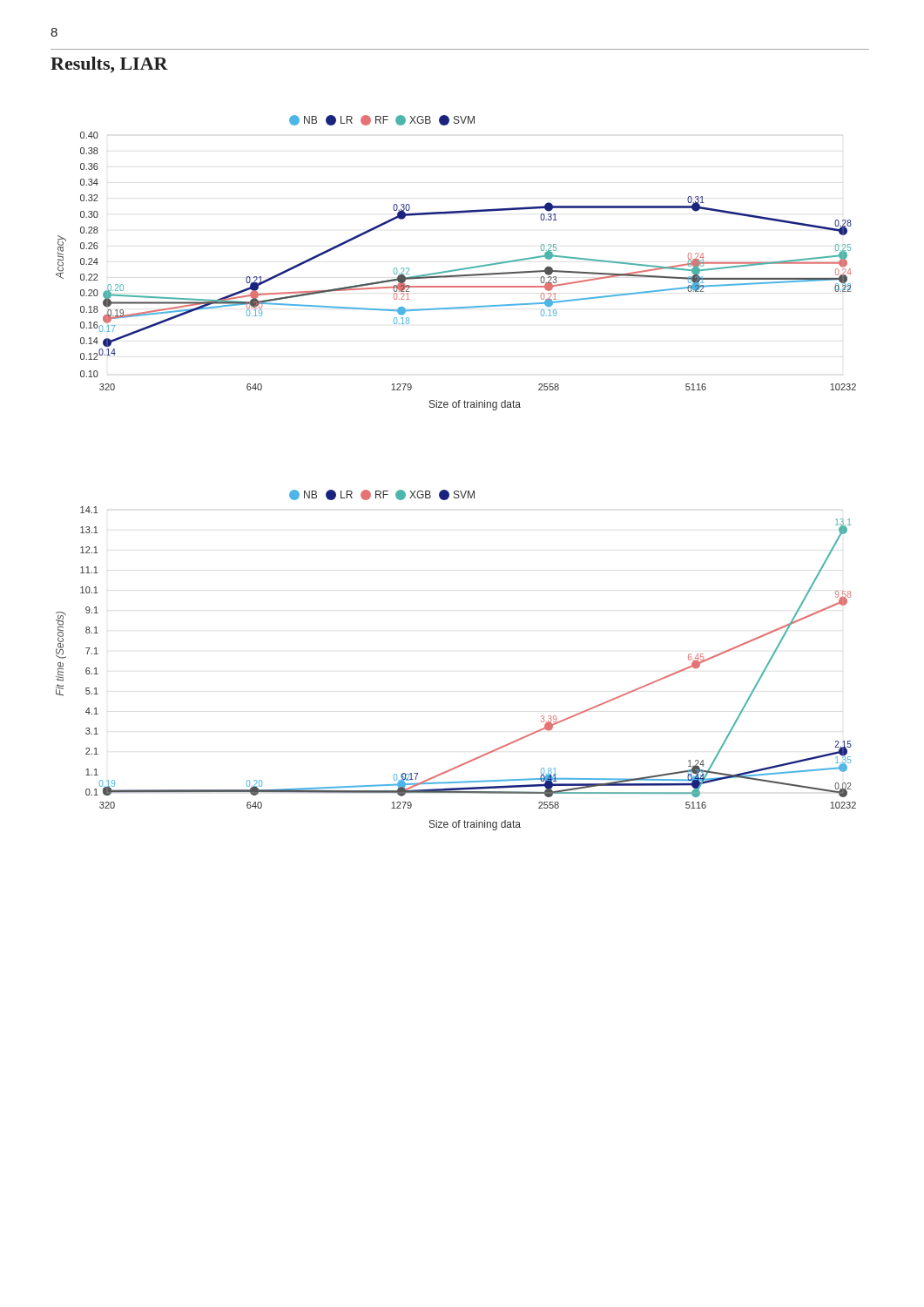Screen dimensions: 1307x924
Task: Click where it says "Results, LIAR"
Action: [x=109, y=63]
